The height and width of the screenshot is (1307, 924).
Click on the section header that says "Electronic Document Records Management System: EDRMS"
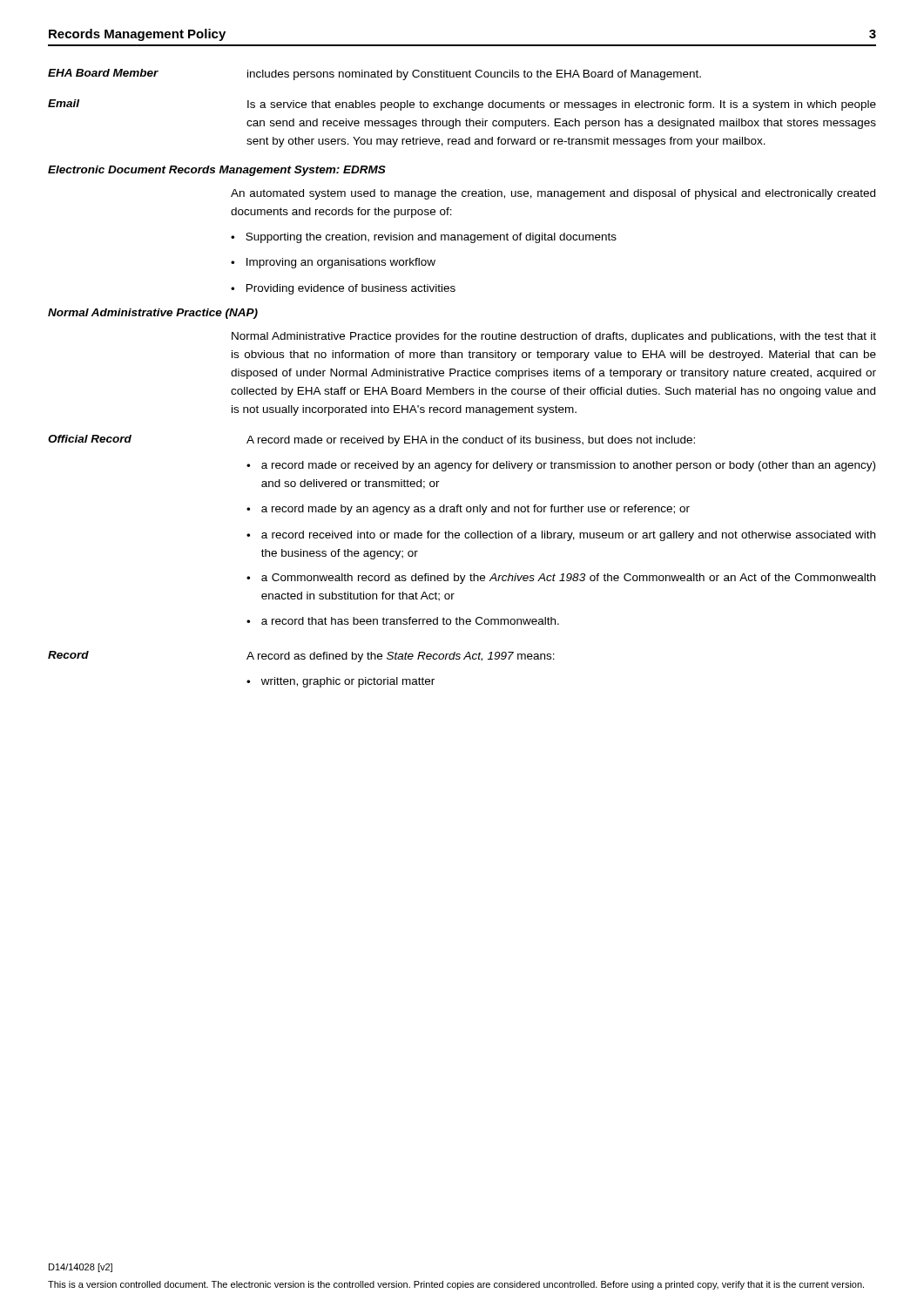217,171
